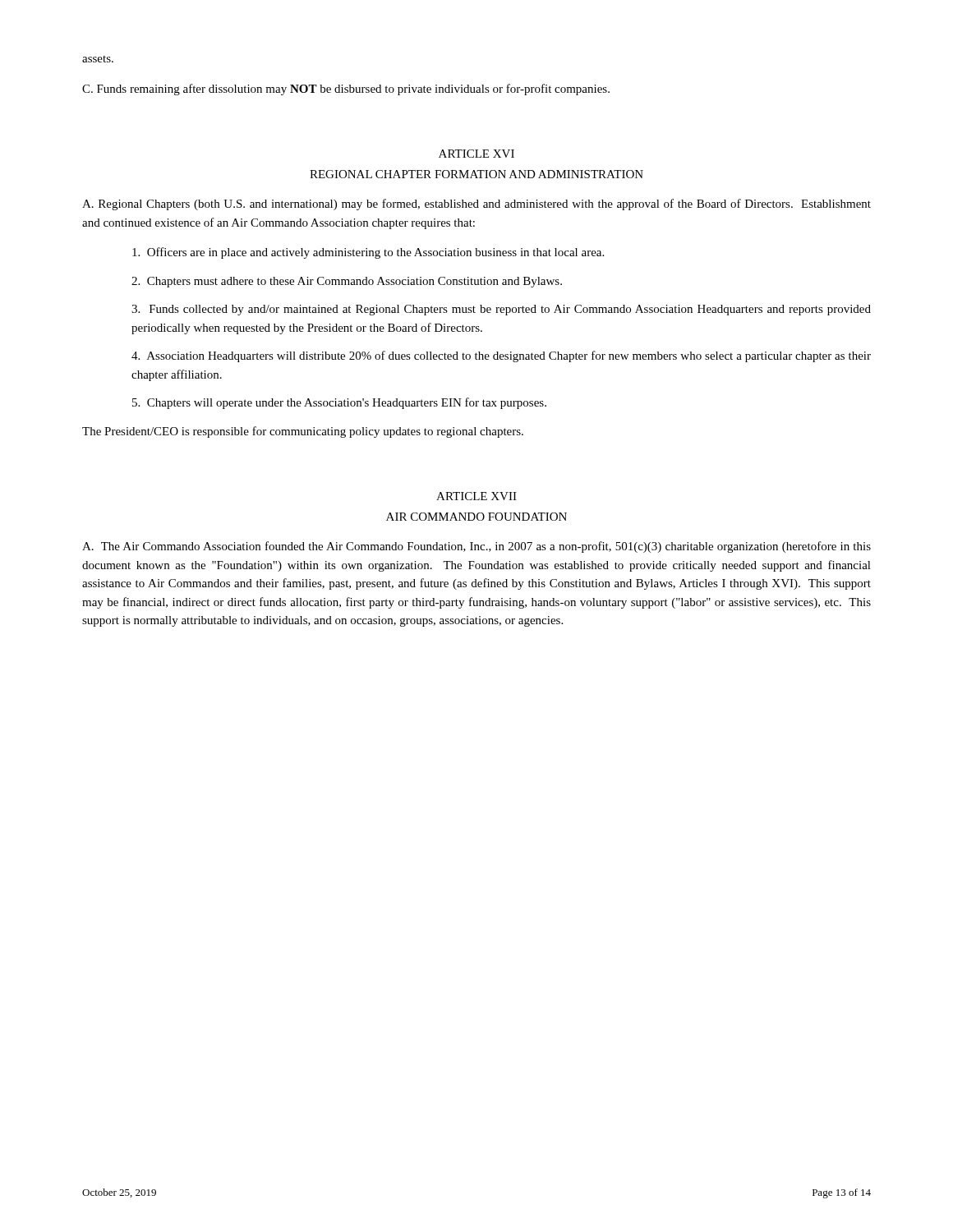953x1232 pixels.
Task: Find the block on this page that starts "The President/CEO is responsible for"
Action: 303,431
